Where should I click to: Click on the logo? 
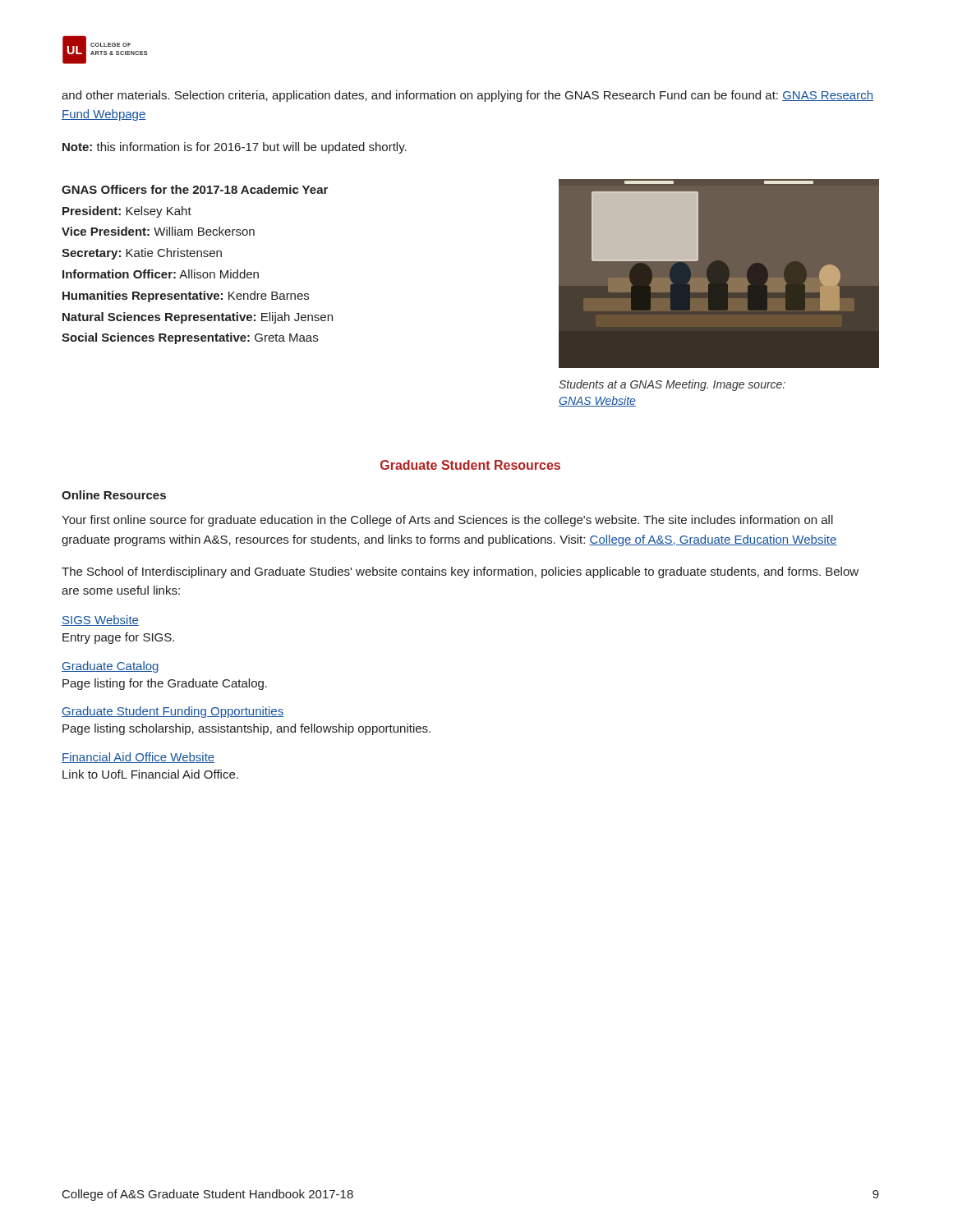click(470, 51)
